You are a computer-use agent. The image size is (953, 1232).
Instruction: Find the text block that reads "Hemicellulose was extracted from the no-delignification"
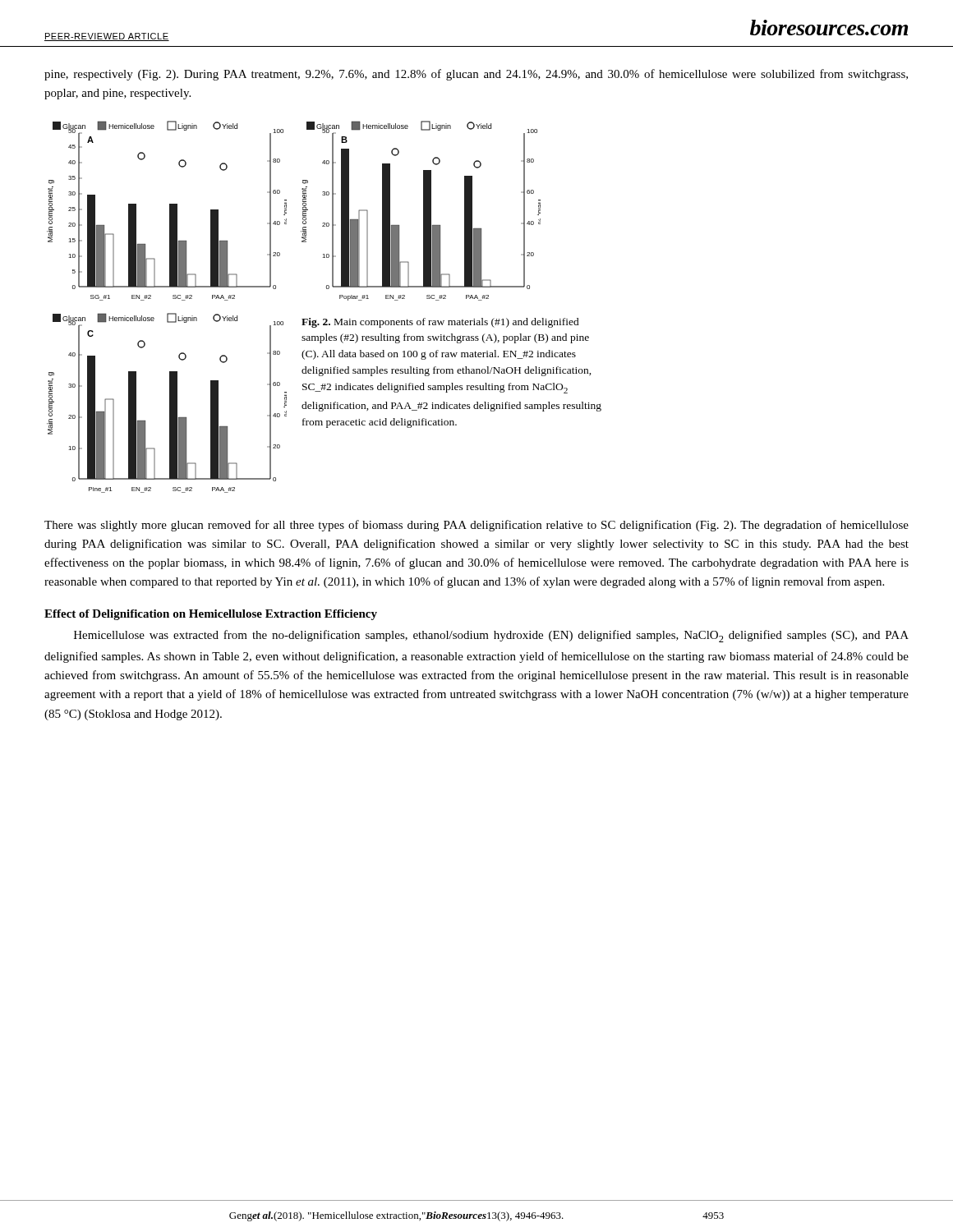pyautogui.click(x=476, y=674)
